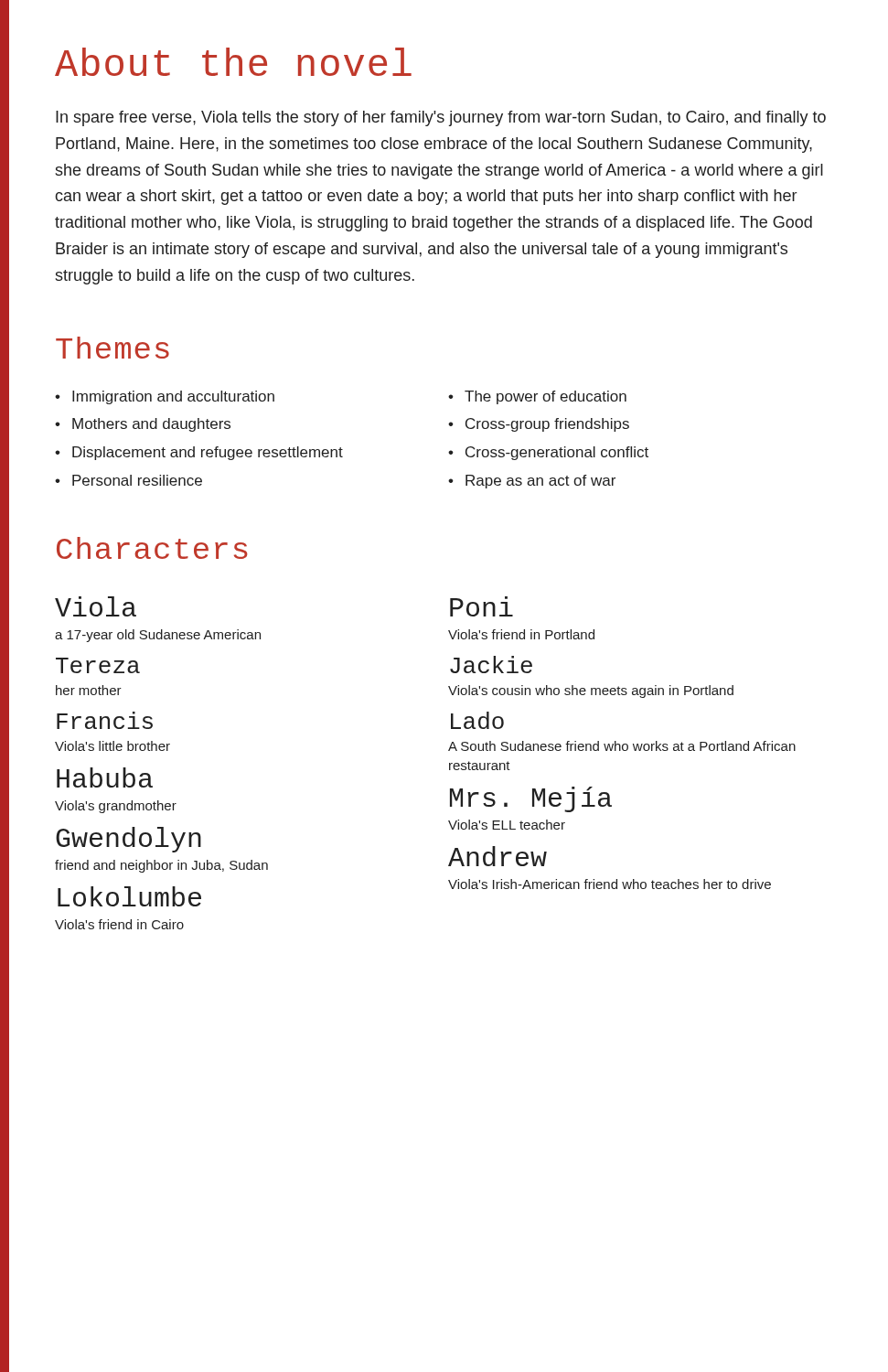Screen dimensions: 1372x888
Task: Select the region starting "Mrs. Mejía Viola's ELL teacher"
Action: 531,799
